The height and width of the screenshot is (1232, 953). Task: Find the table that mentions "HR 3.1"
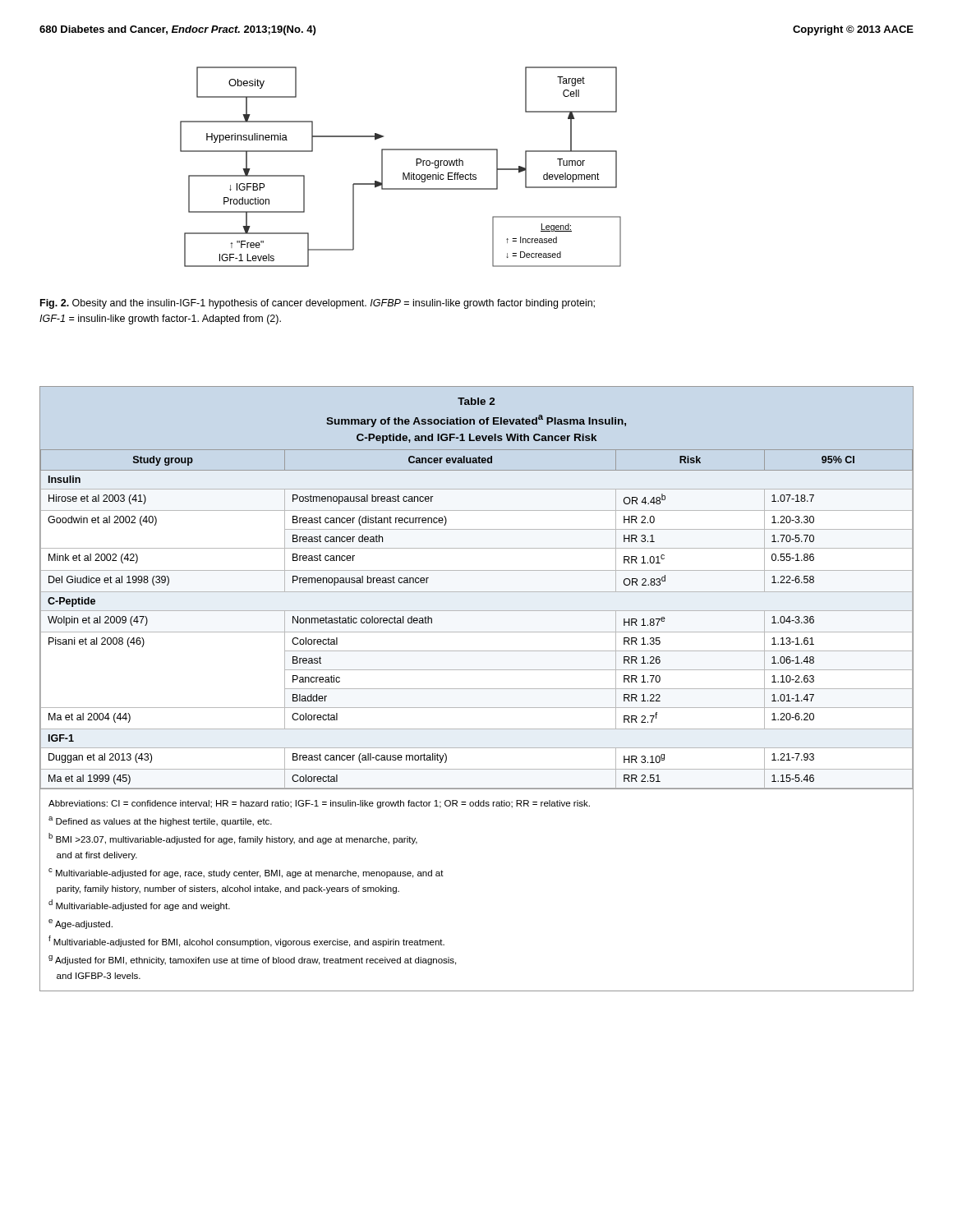coord(476,689)
